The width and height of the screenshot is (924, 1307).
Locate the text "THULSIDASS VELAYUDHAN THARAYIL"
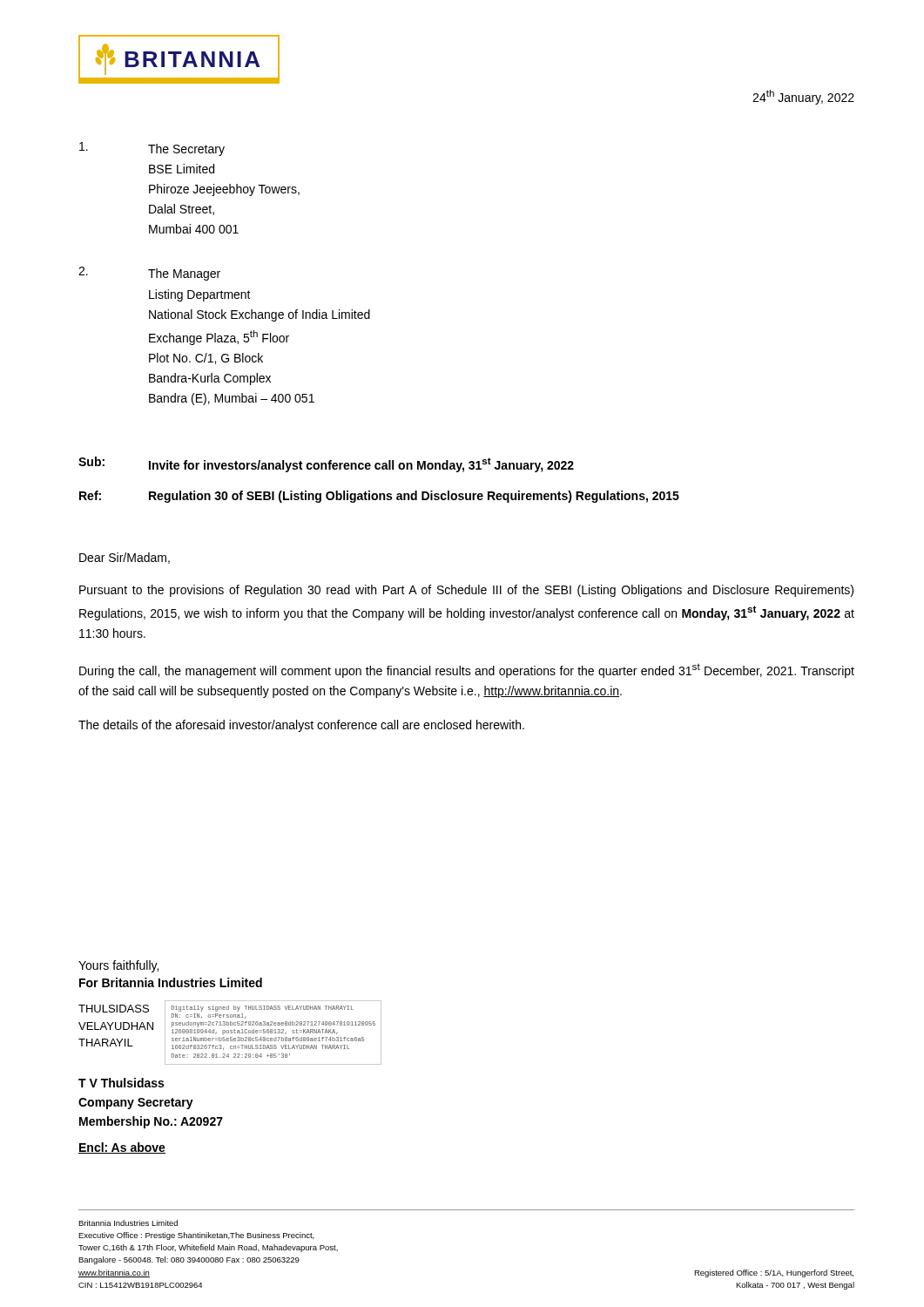116,1026
